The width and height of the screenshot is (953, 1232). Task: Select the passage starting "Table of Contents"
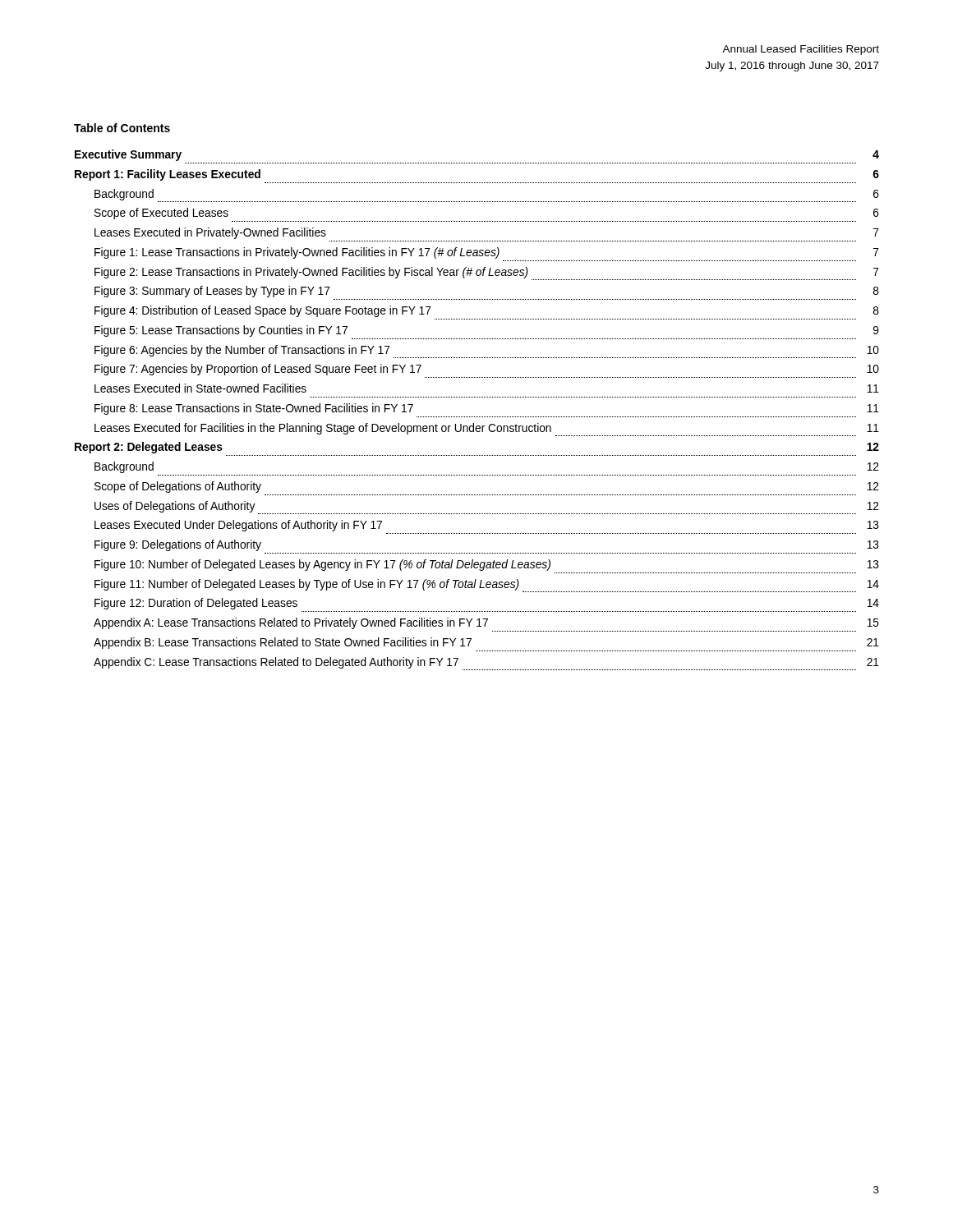click(x=122, y=128)
